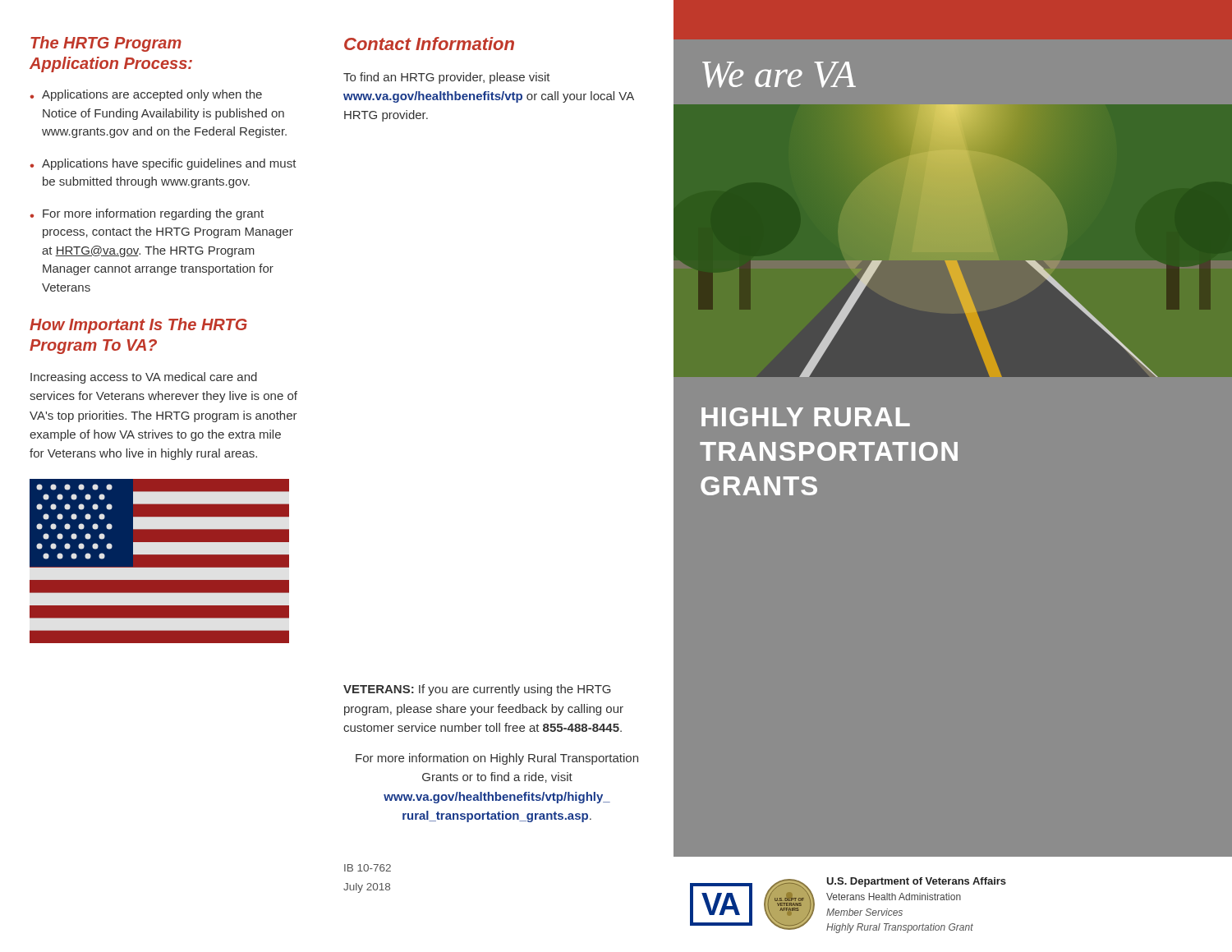This screenshot has width=1232, height=952.
Task: Find the logo
Action: 953,904
